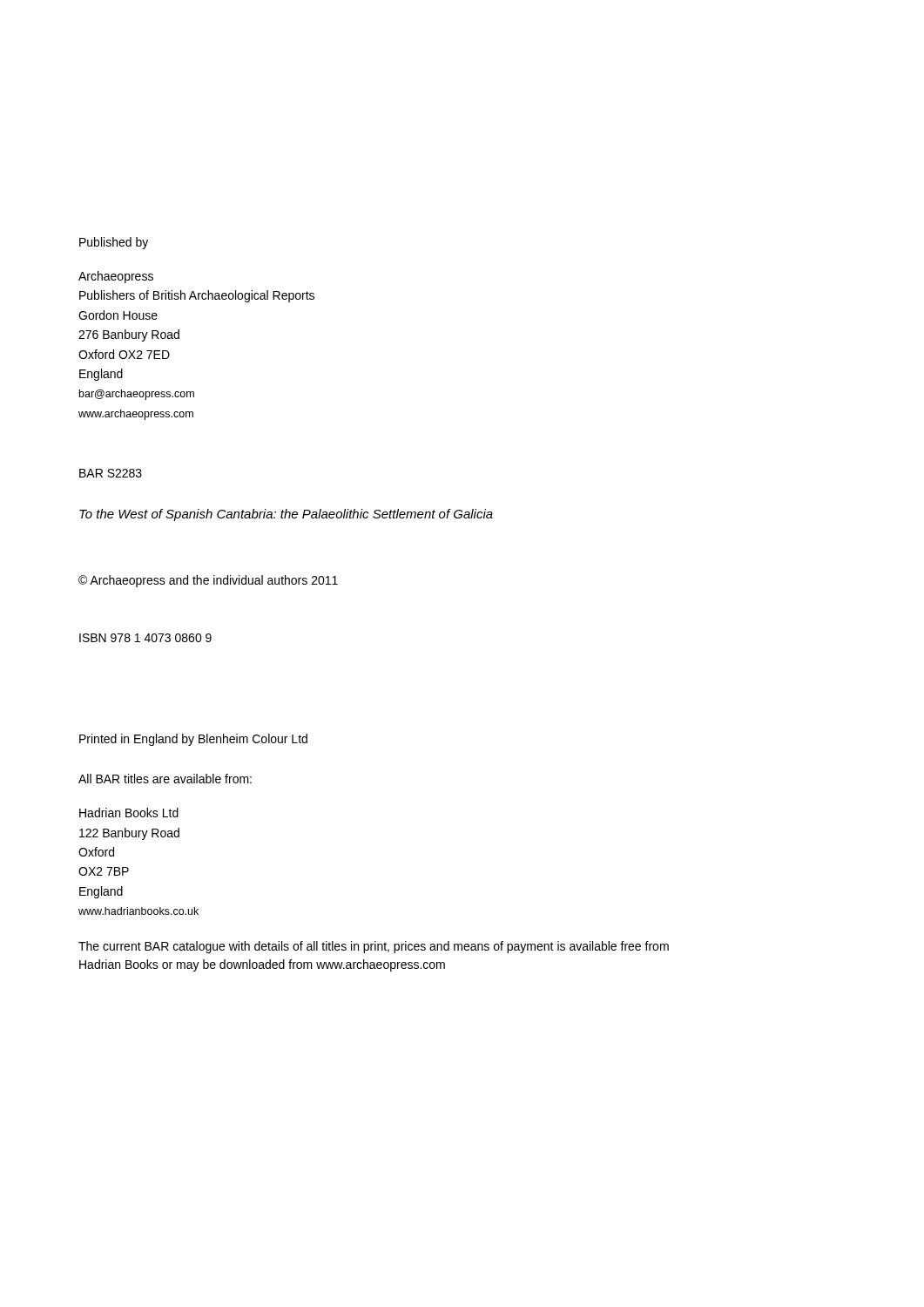Point to the text block starting "ISBN 978 1 4073 0860"

click(x=145, y=638)
